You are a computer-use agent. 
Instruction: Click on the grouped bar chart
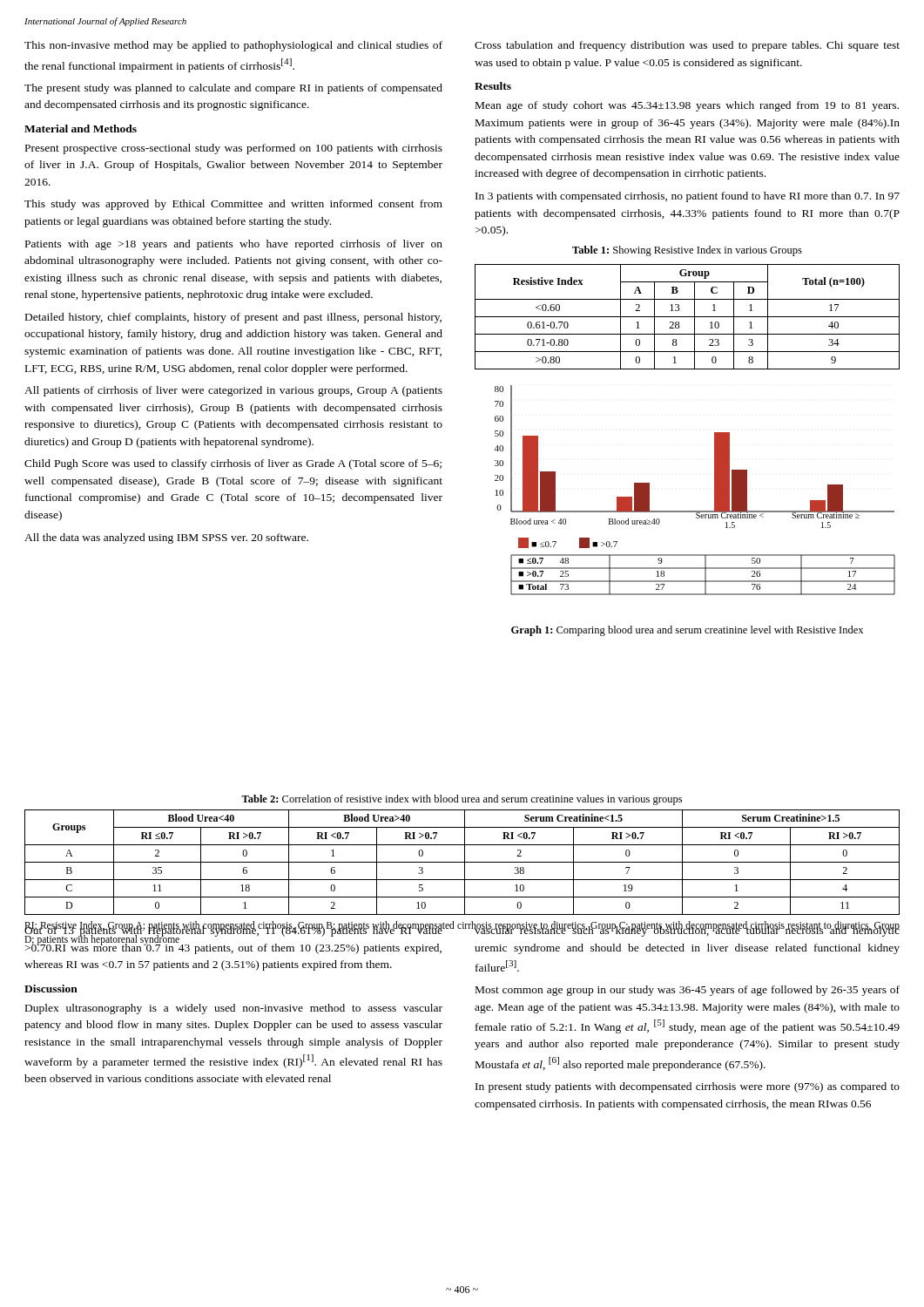point(687,506)
